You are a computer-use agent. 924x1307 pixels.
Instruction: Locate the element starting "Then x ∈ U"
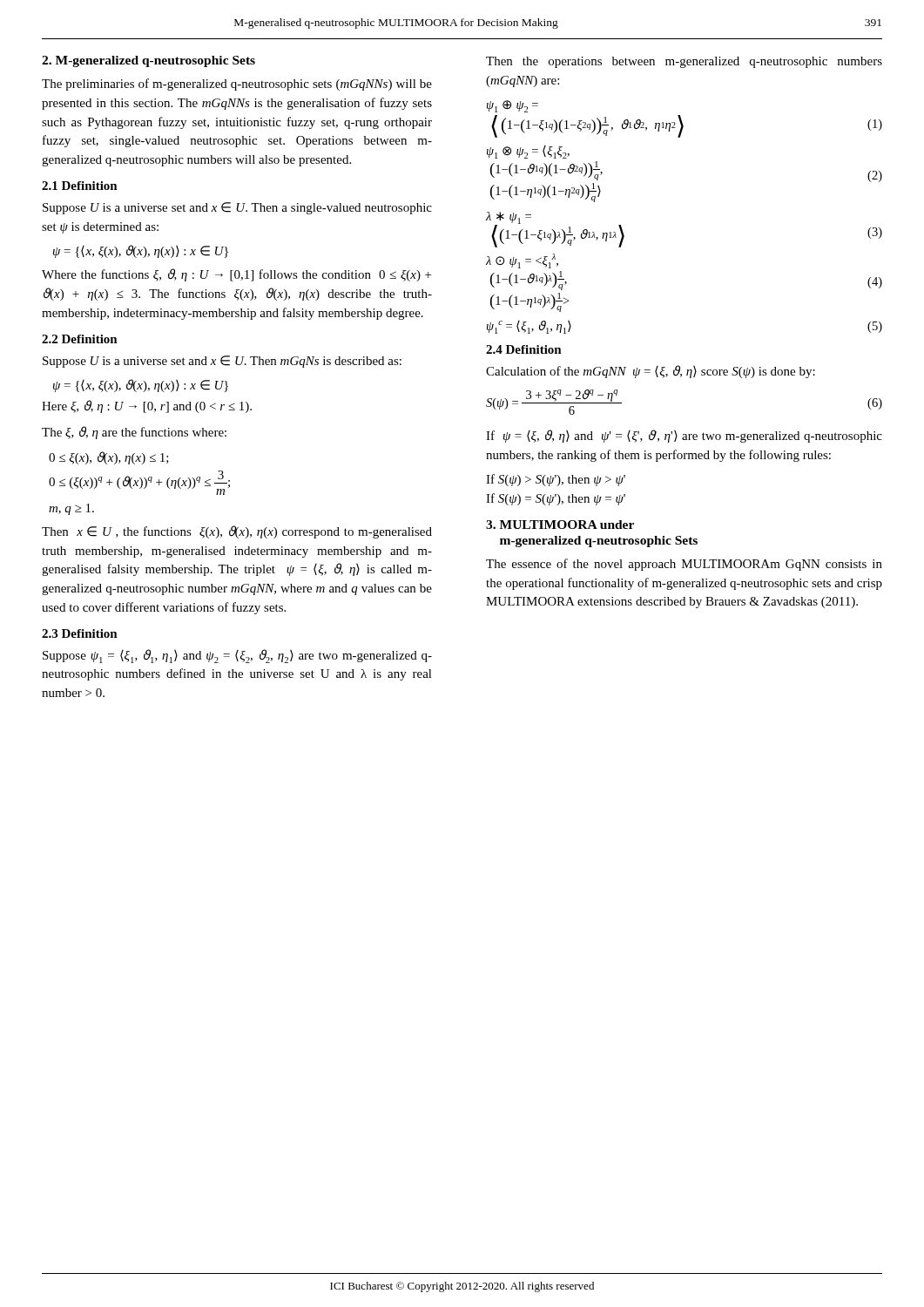point(237,570)
